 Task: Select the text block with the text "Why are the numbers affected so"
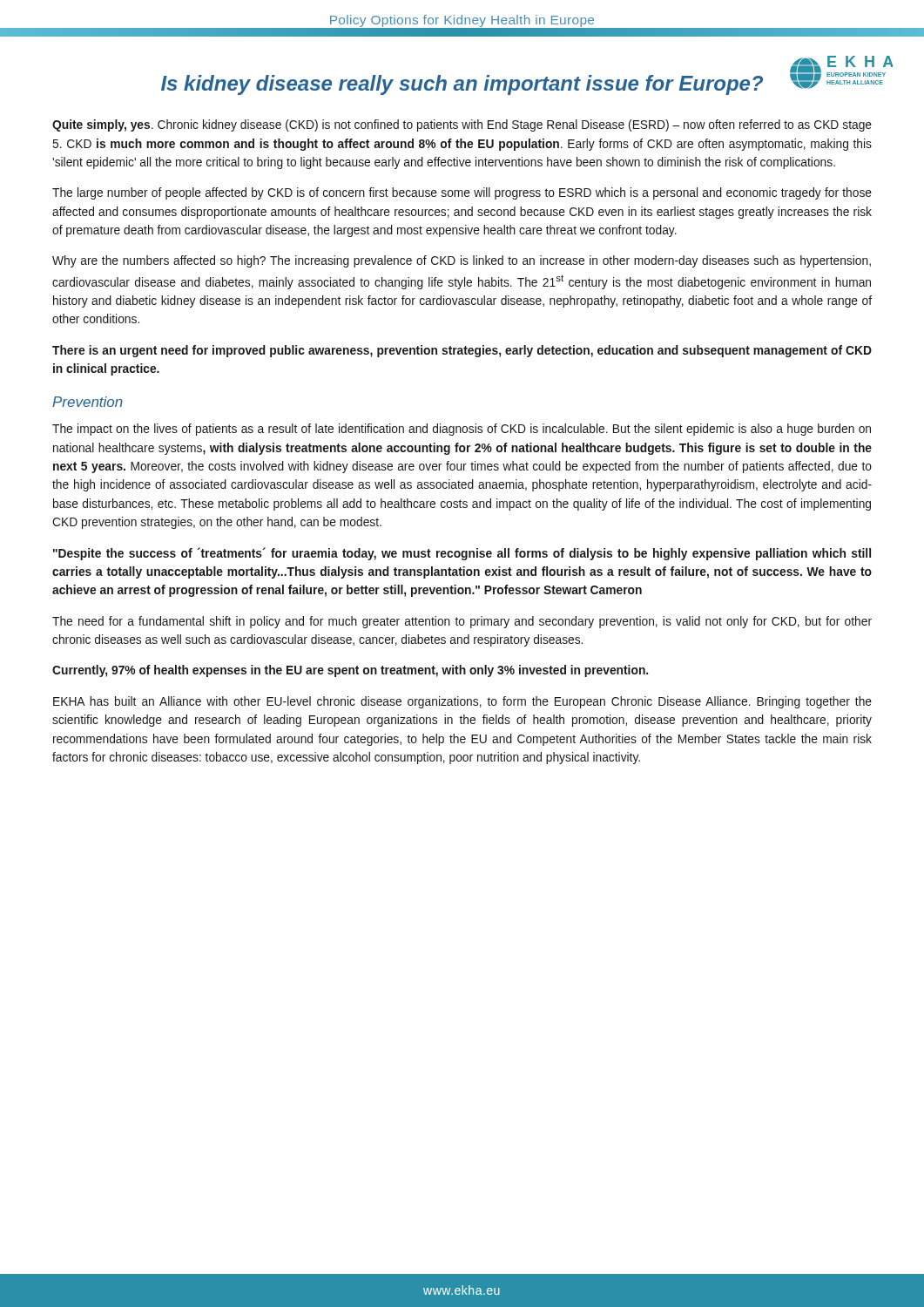coord(462,291)
